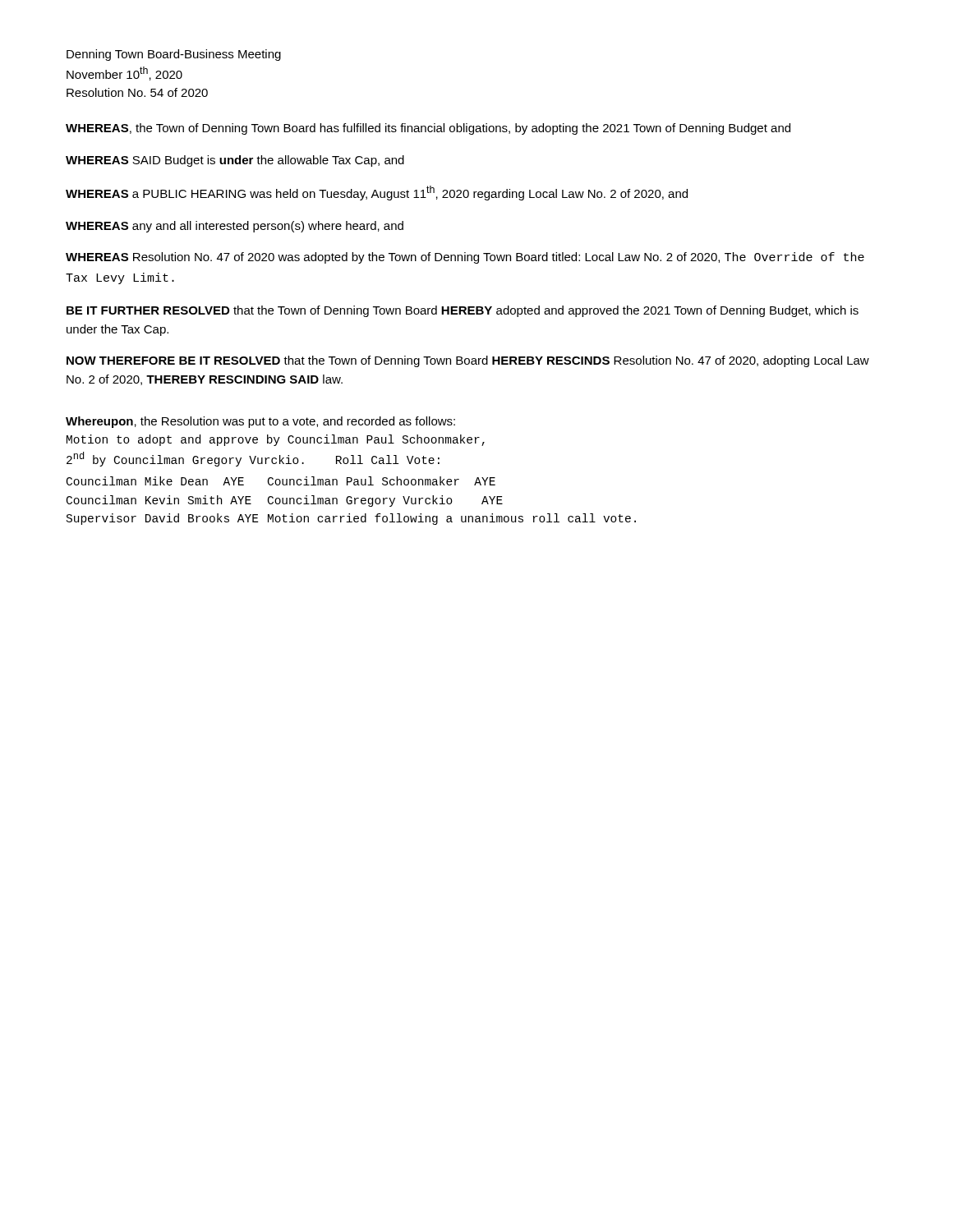Click on the element starting "WHEREAS Resolution No. 47 of 2020 was adopted"

(x=465, y=268)
